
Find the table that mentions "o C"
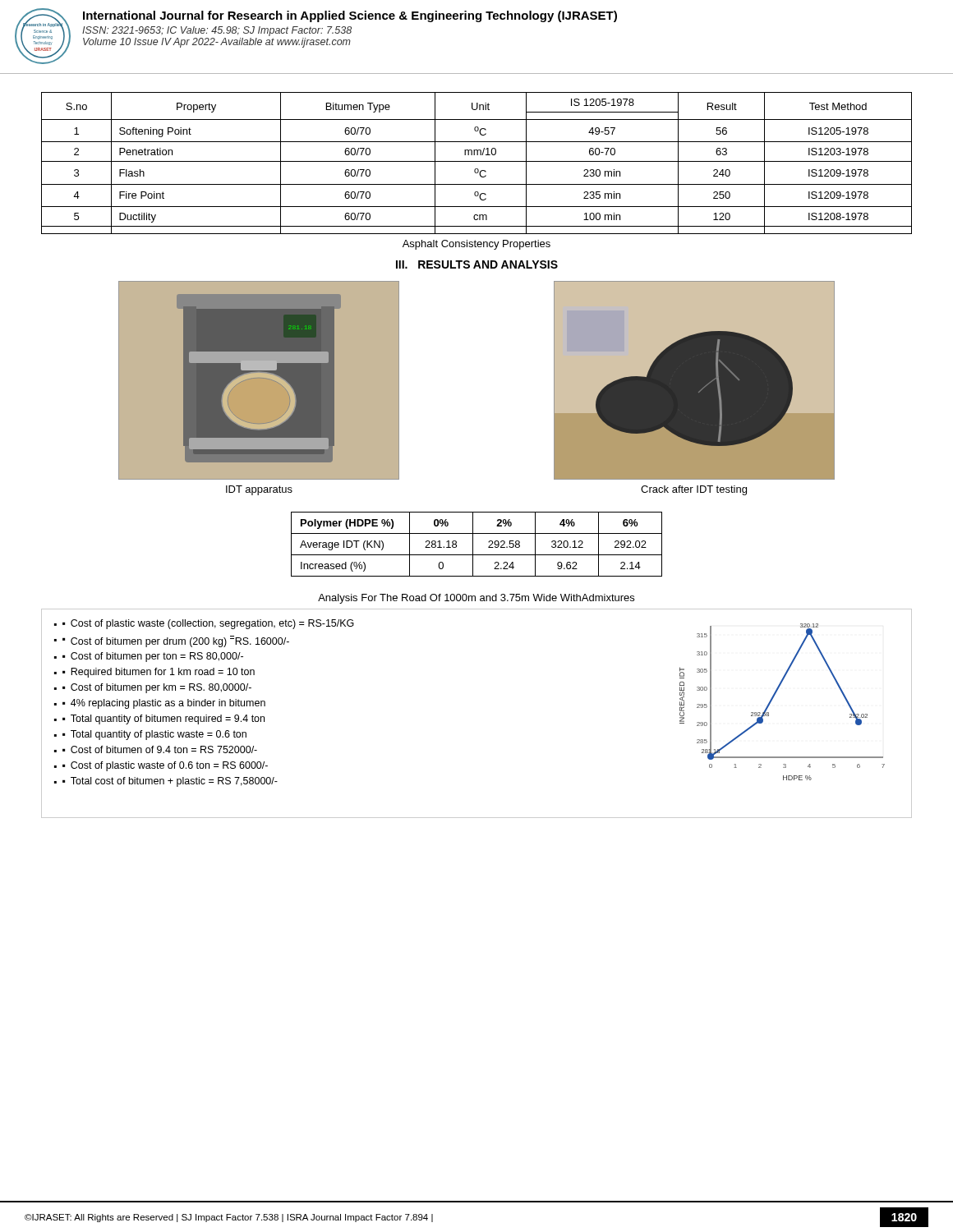(476, 163)
